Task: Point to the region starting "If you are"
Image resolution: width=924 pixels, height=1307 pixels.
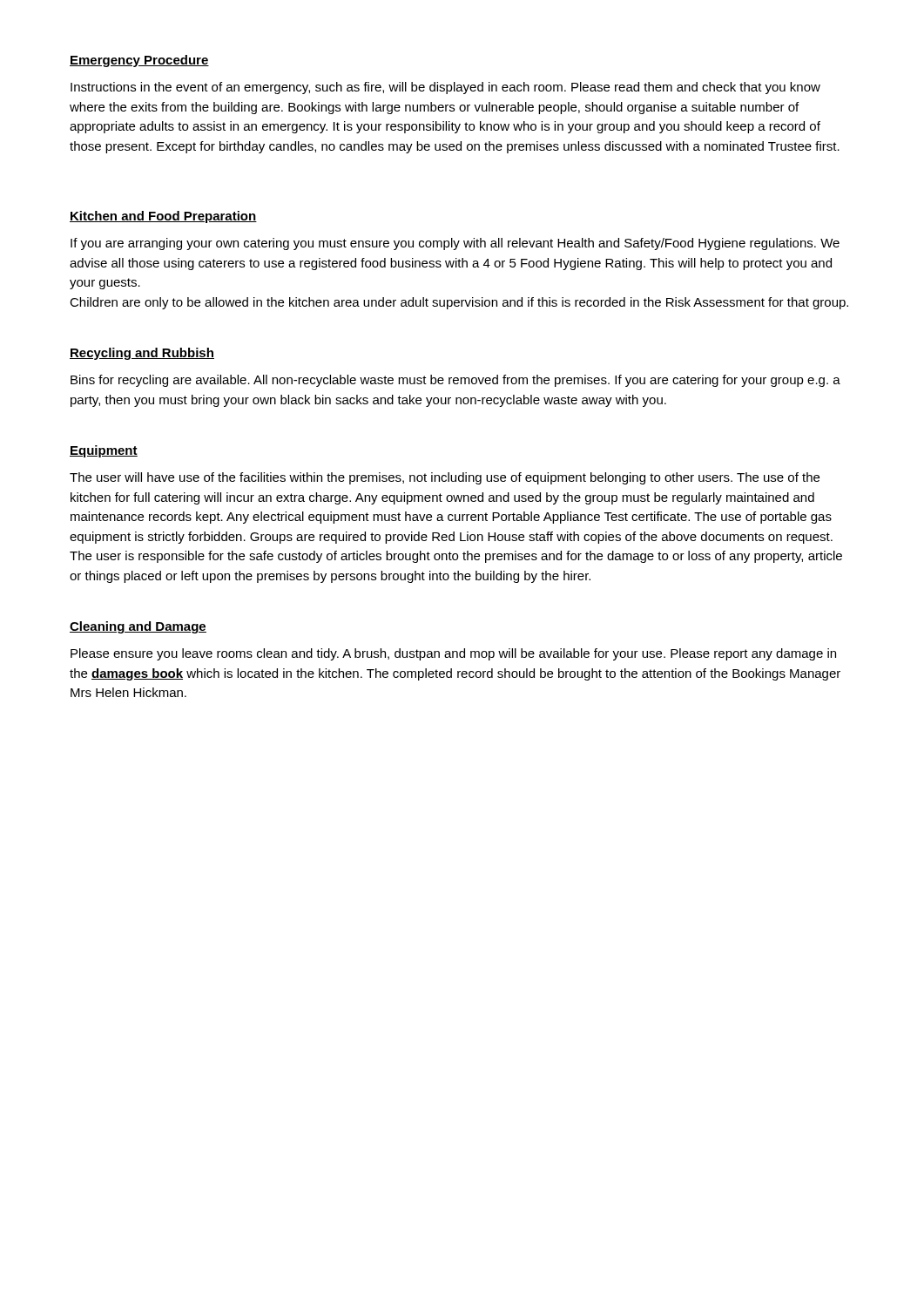Action: 460,272
